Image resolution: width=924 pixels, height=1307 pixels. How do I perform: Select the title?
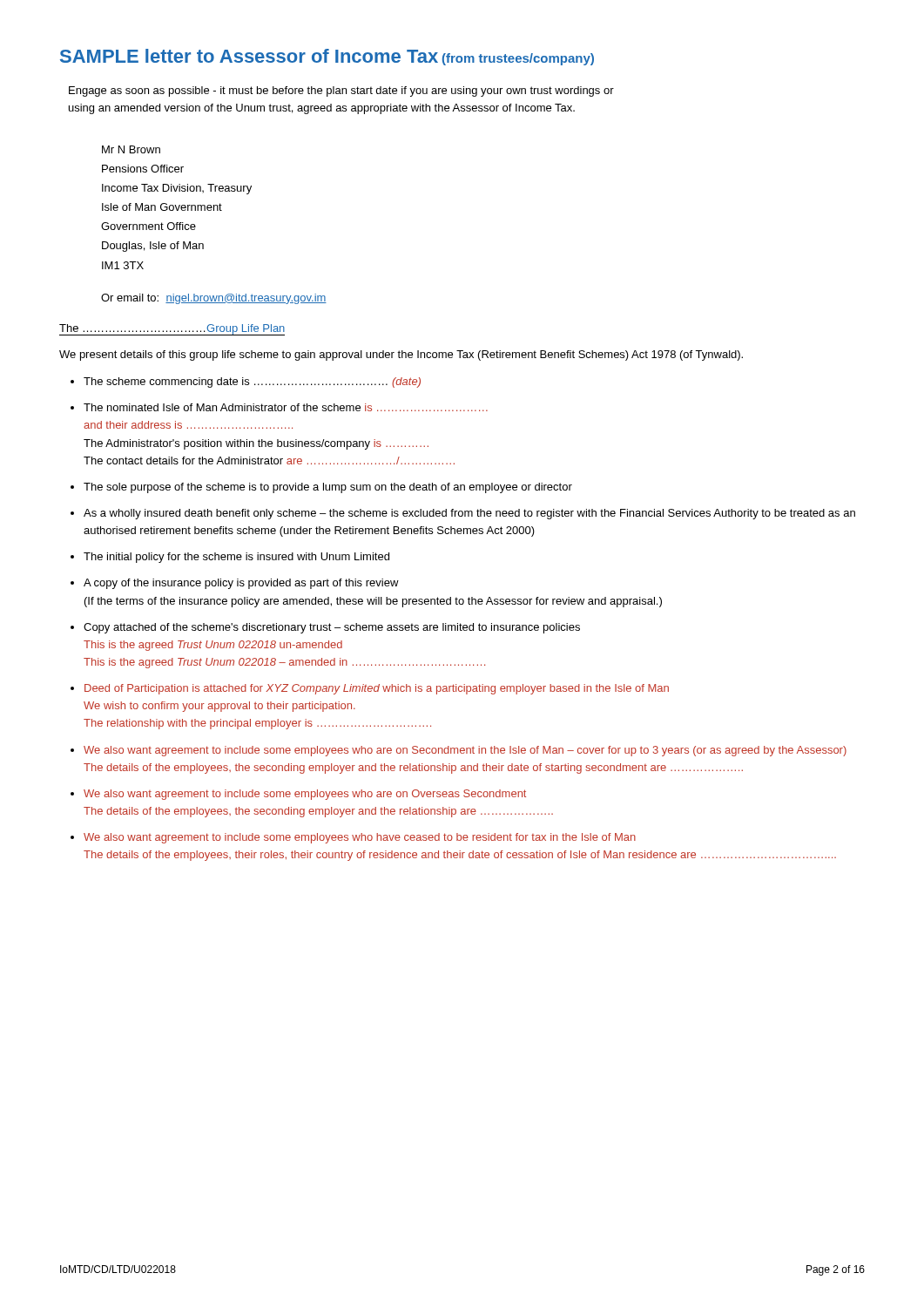tap(327, 56)
